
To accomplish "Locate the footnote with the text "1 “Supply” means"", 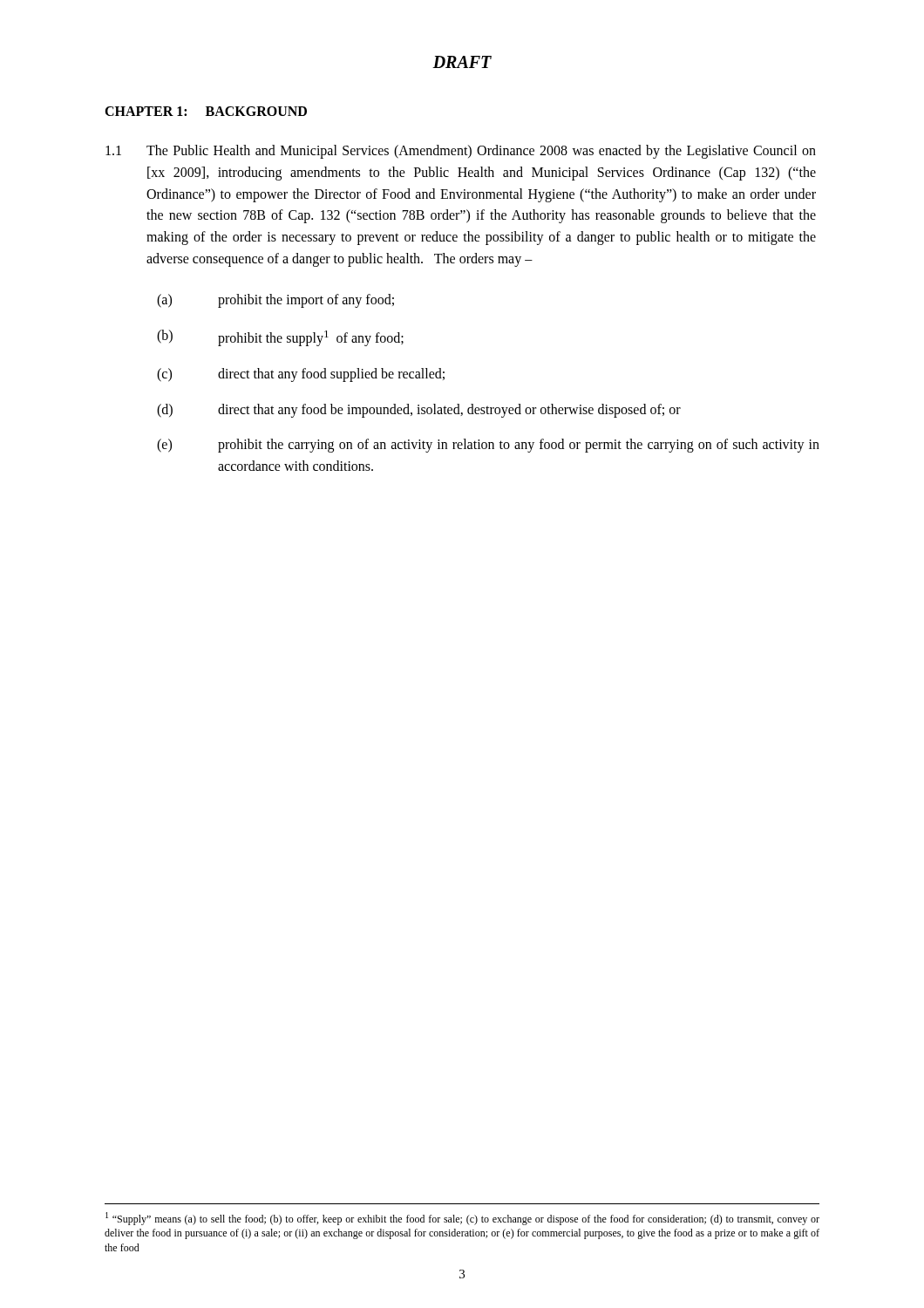I will (x=462, y=1232).
